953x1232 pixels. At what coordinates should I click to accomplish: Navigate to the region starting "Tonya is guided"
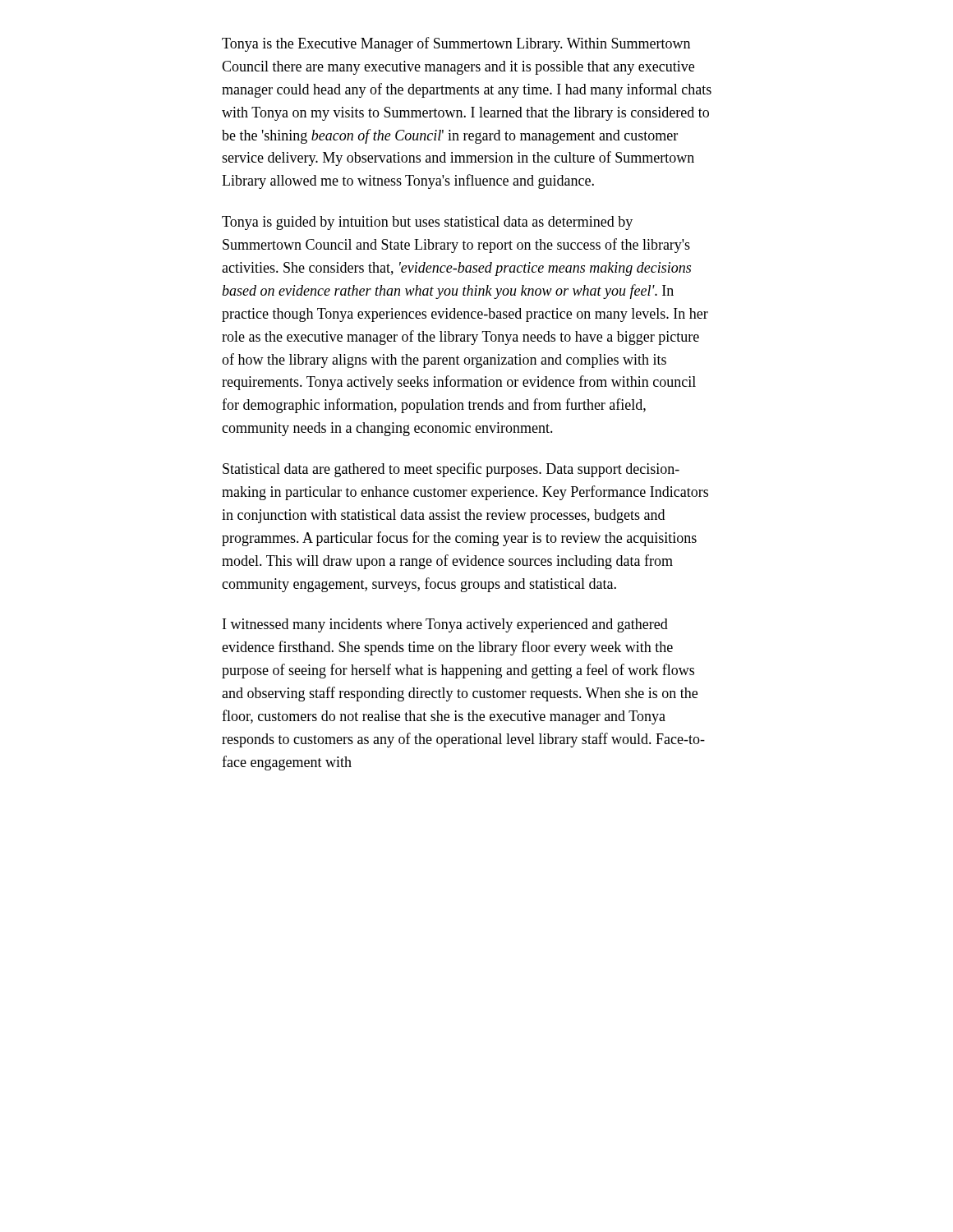(465, 325)
